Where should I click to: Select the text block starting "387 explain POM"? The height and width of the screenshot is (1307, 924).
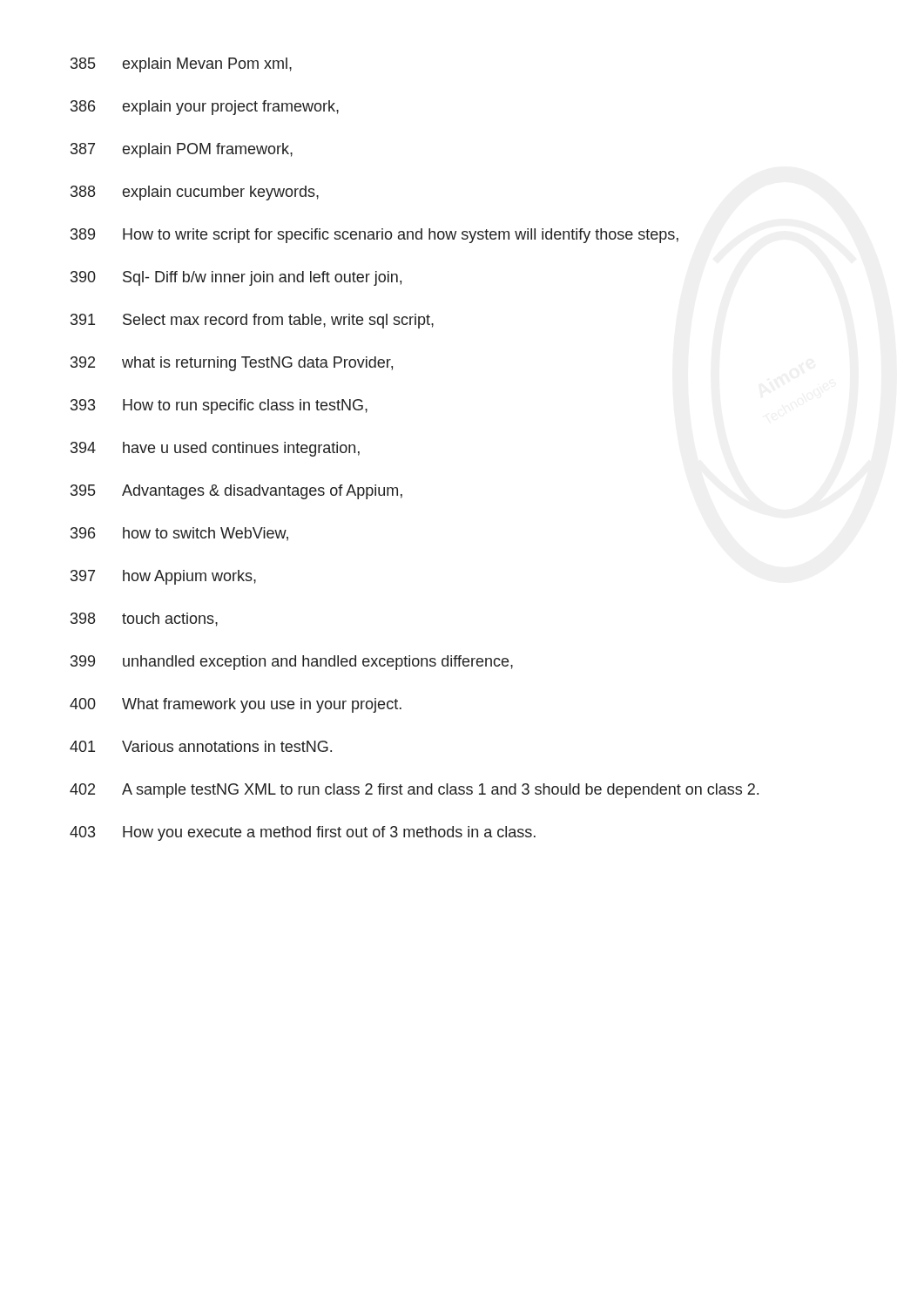pos(182,150)
